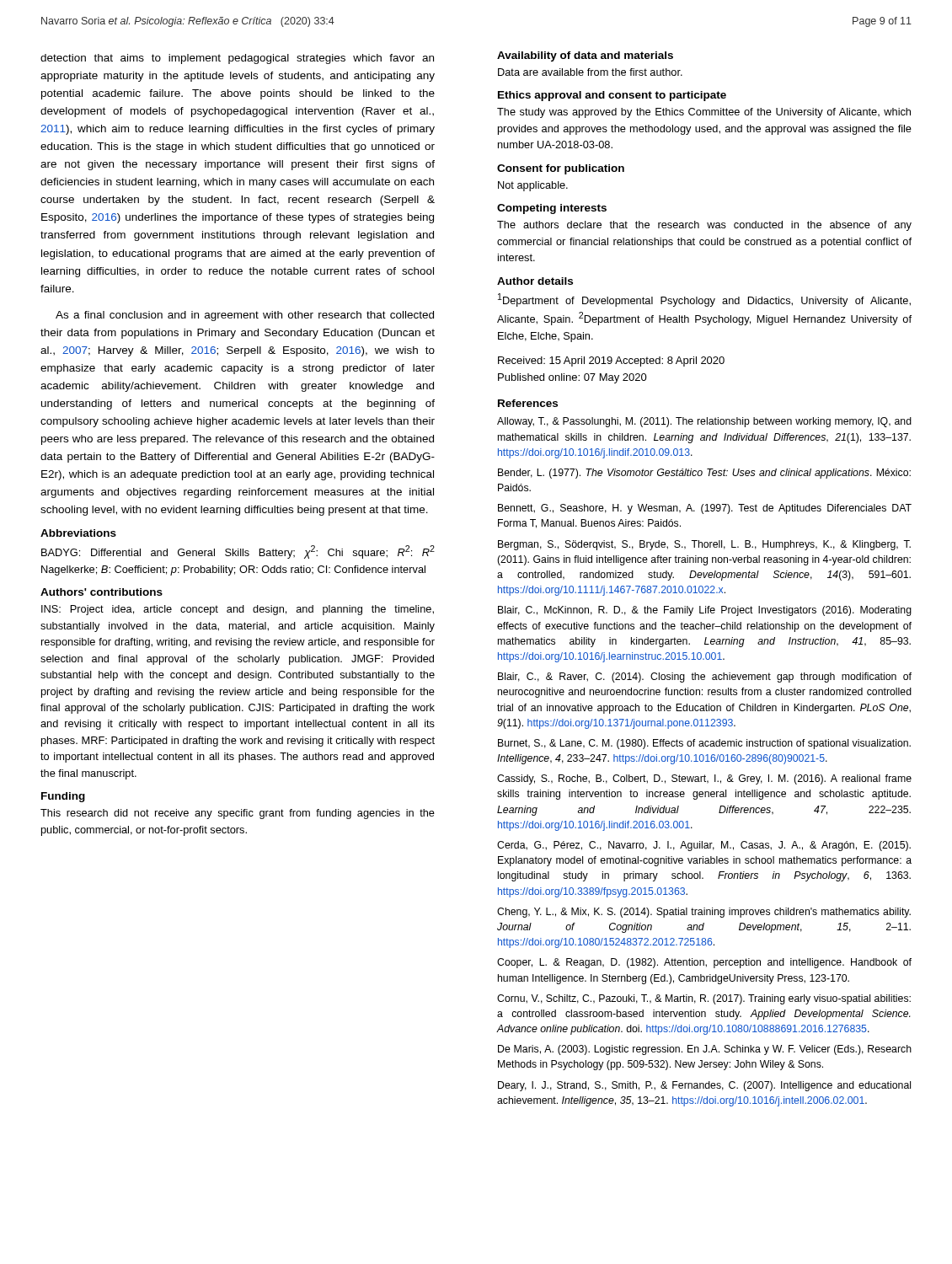This screenshot has width=952, height=1264.
Task: Find the text starting "Author details"
Action: (535, 281)
